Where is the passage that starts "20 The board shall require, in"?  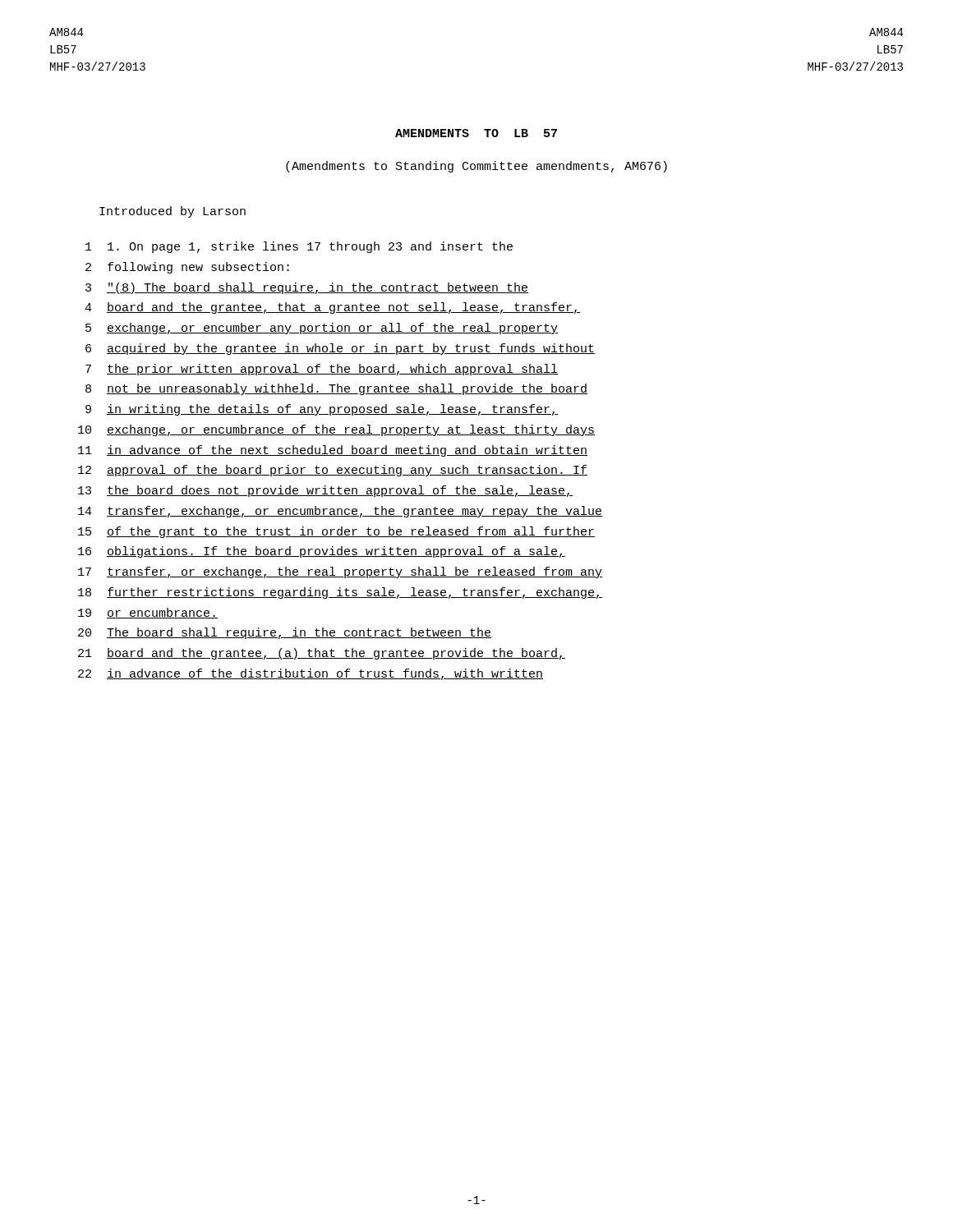point(476,635)
